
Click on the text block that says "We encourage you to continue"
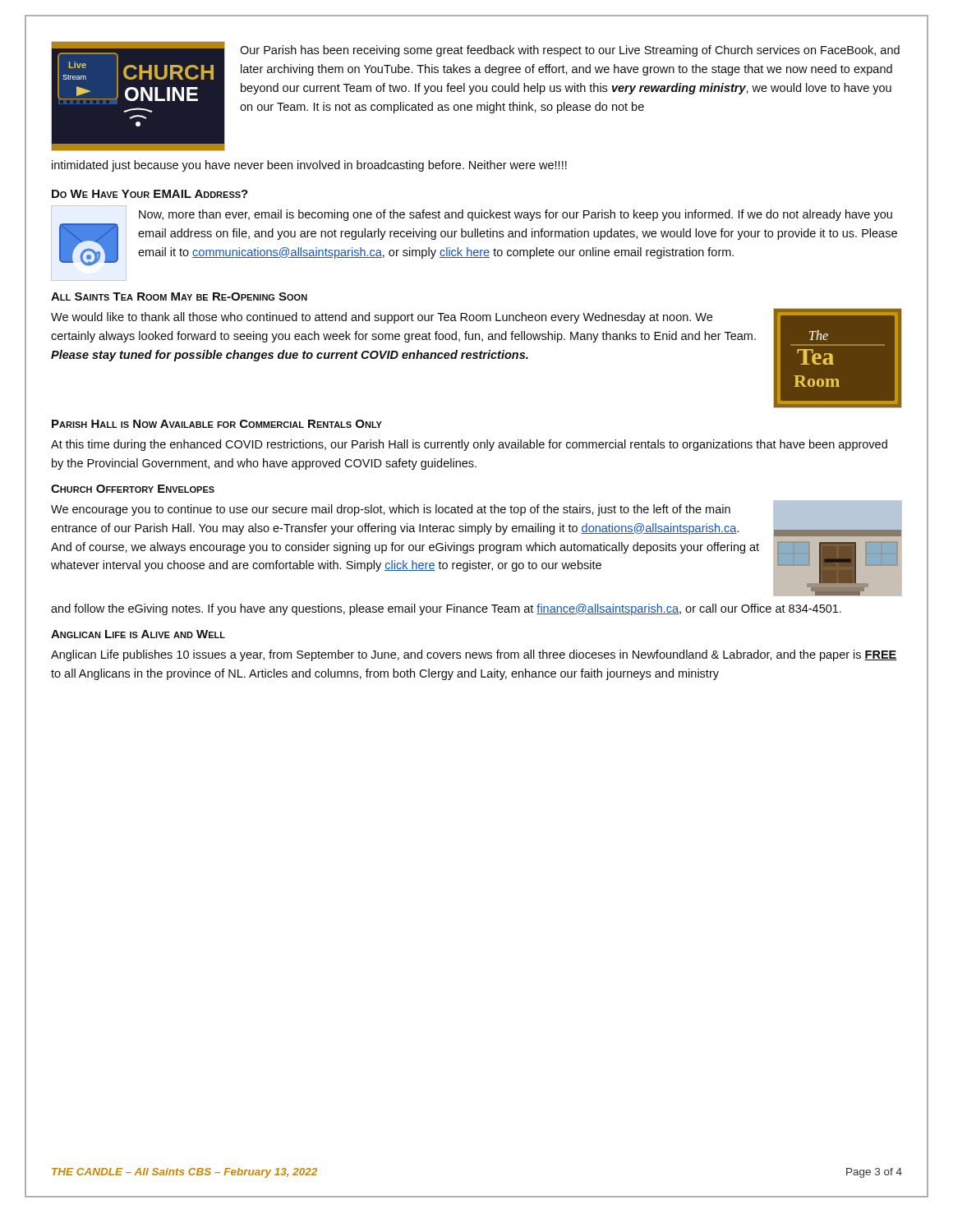[405, 537]
